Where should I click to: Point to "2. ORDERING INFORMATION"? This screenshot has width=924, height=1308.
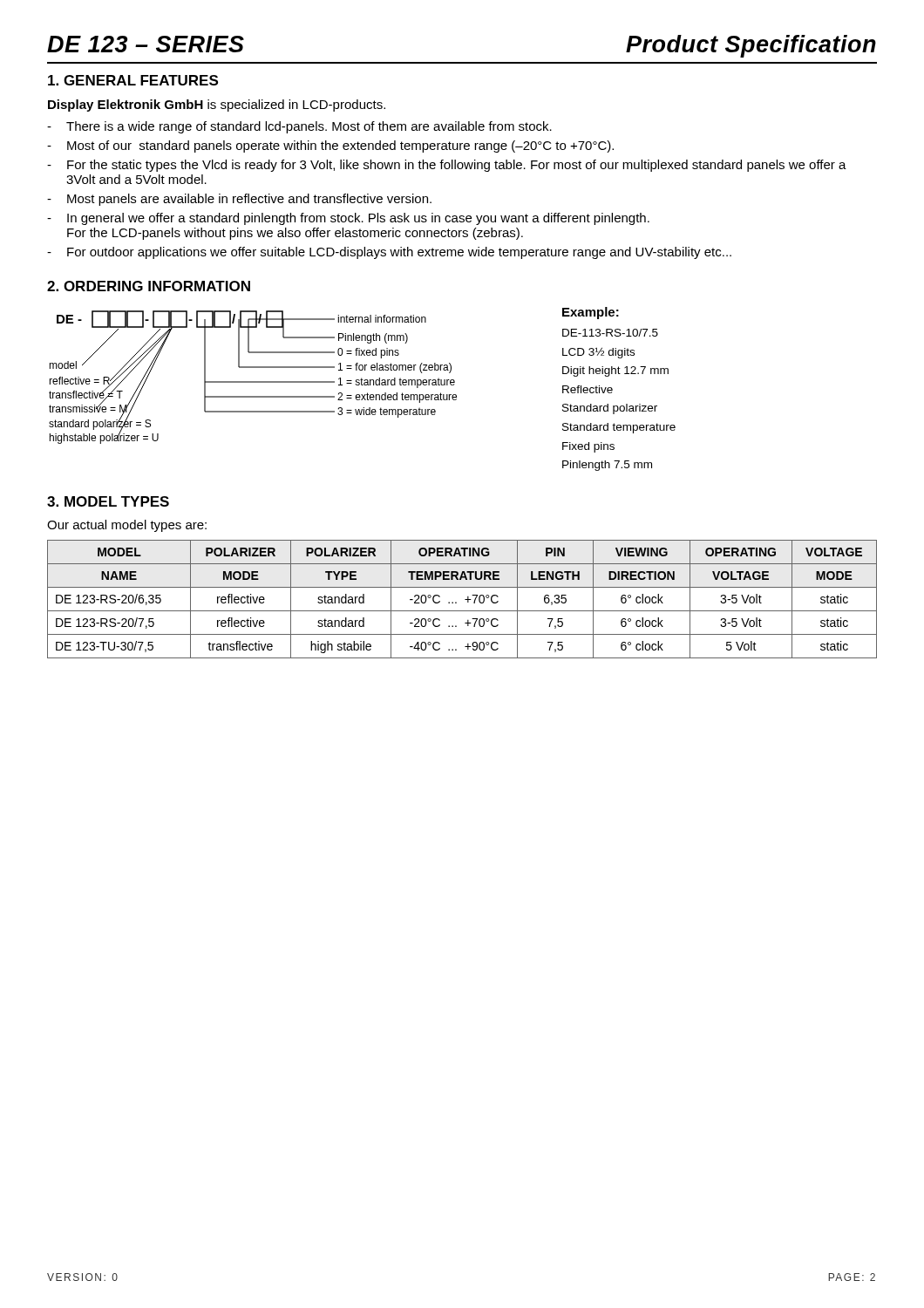click(149, 286)
